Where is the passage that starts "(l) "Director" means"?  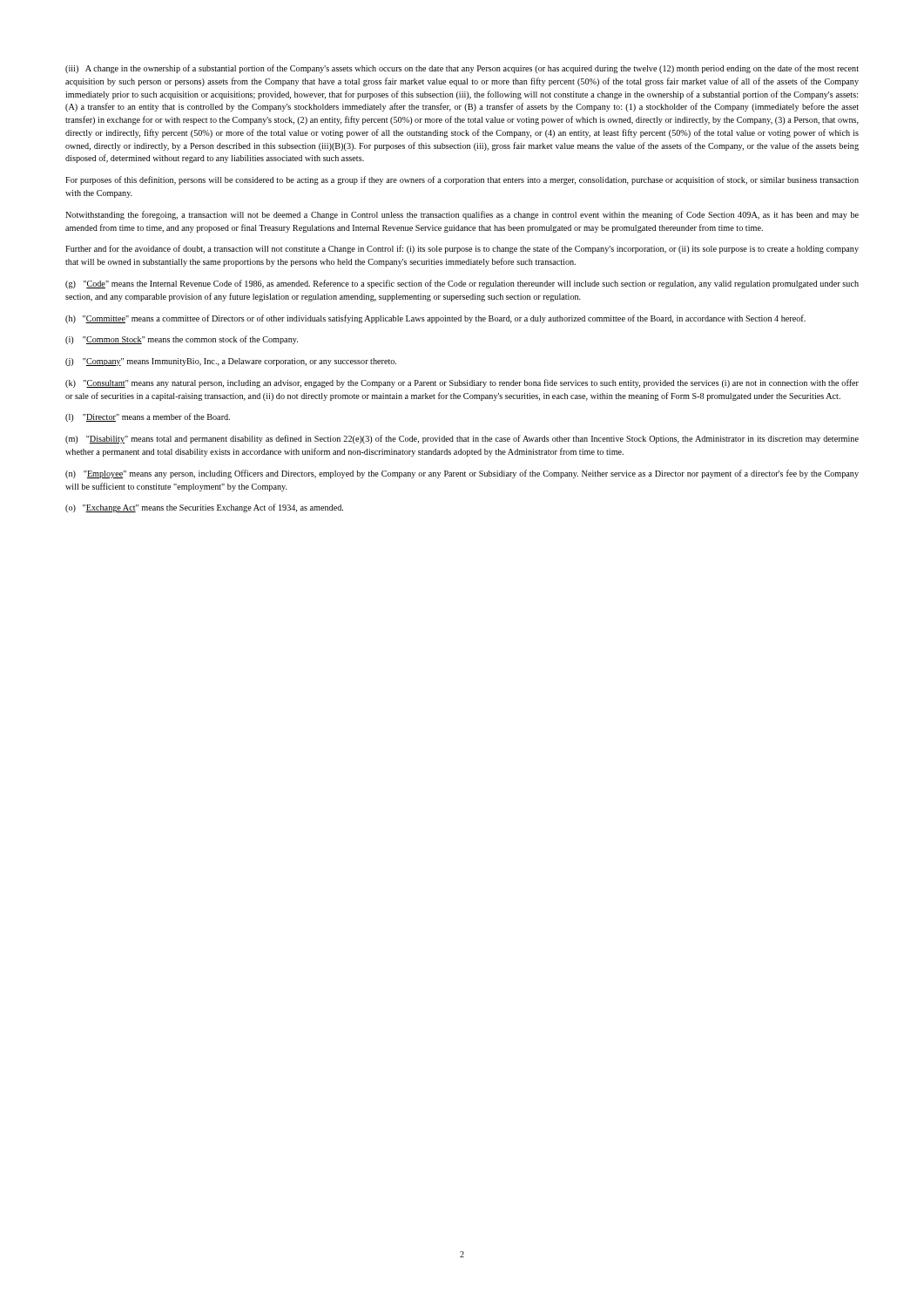point(148,417)
